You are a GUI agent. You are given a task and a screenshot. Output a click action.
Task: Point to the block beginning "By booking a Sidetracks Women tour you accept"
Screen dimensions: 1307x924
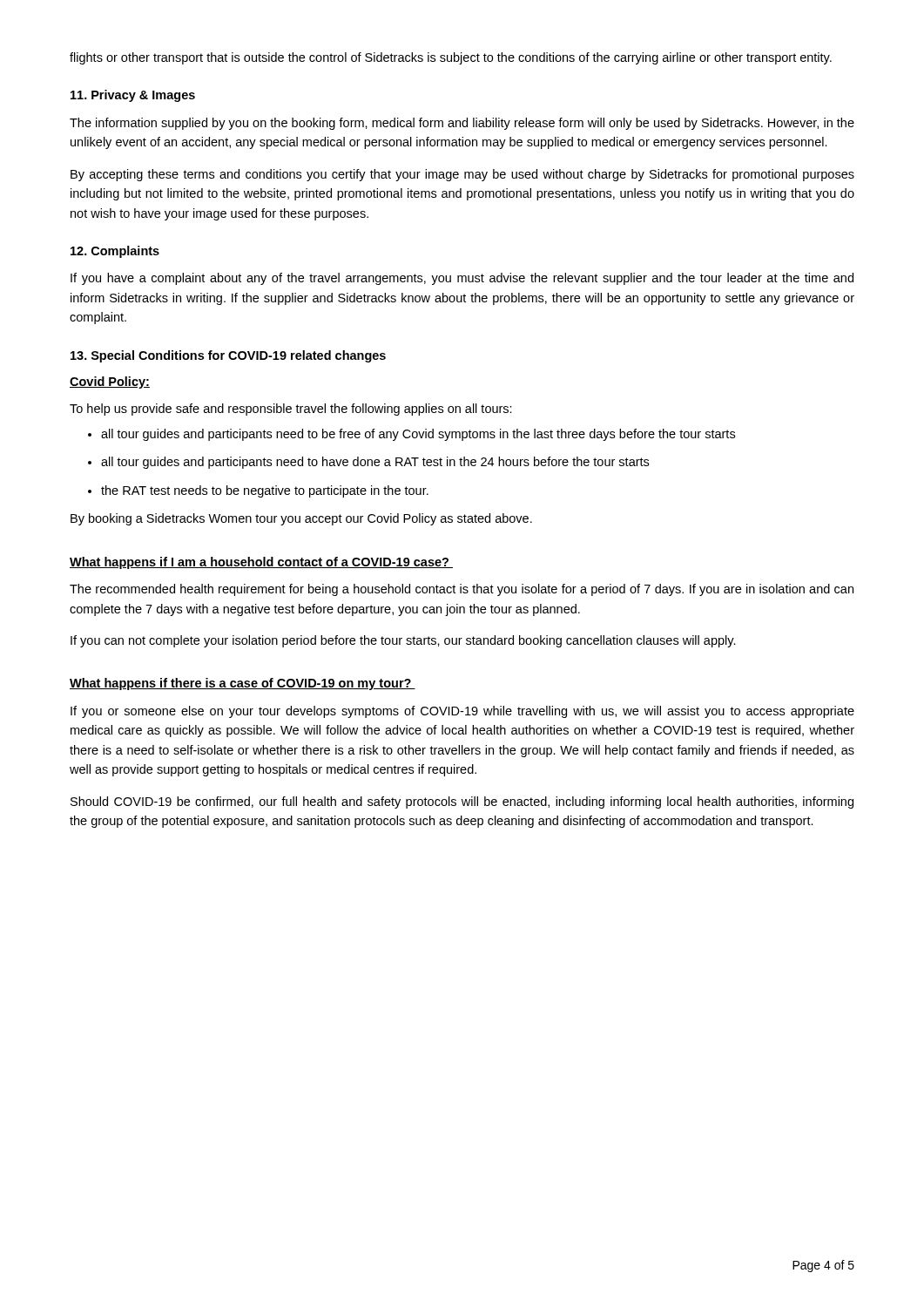tap(301, 519)
